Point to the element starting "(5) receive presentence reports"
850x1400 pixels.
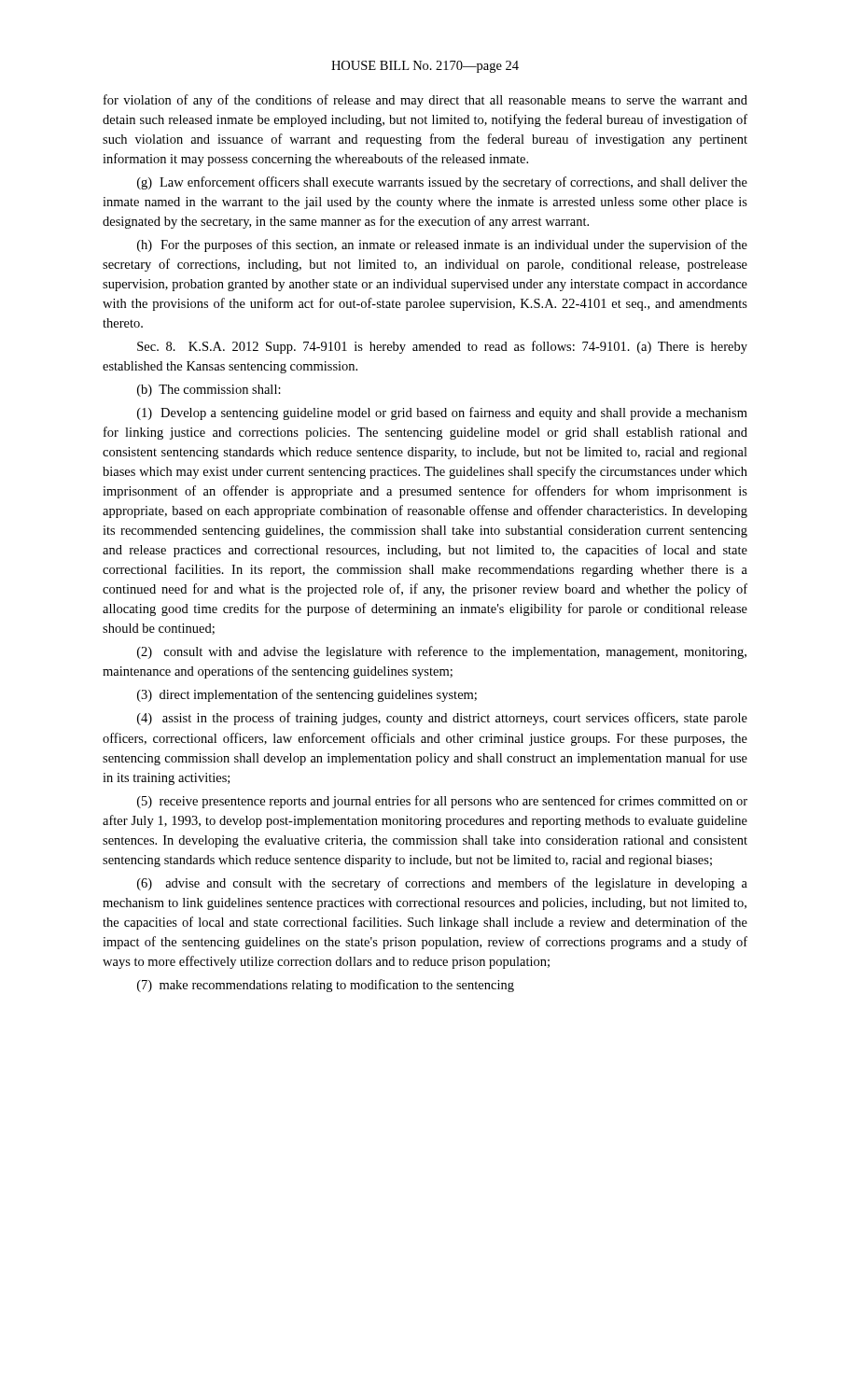425,830
